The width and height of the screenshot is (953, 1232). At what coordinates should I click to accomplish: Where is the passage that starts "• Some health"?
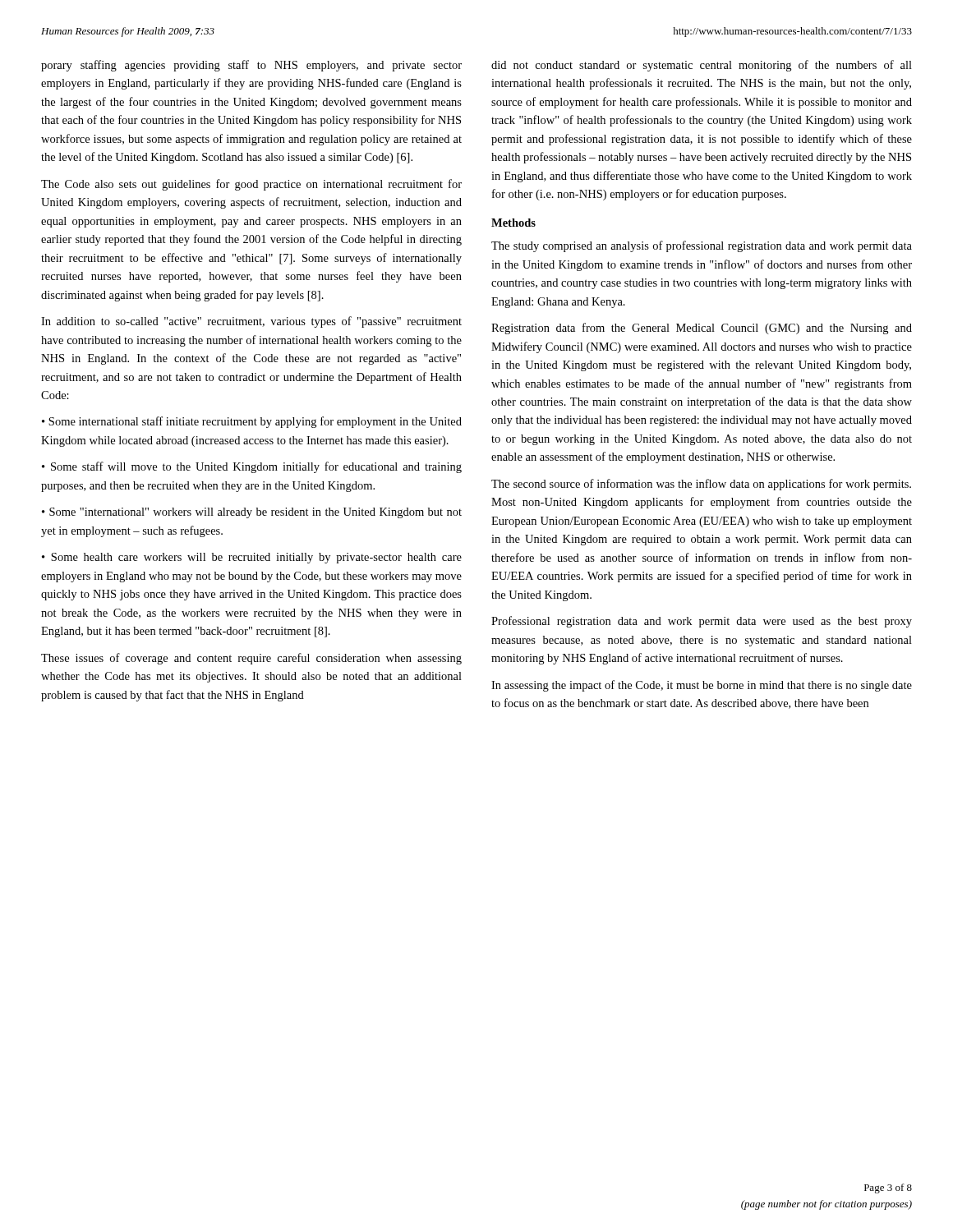click(251, 594)
